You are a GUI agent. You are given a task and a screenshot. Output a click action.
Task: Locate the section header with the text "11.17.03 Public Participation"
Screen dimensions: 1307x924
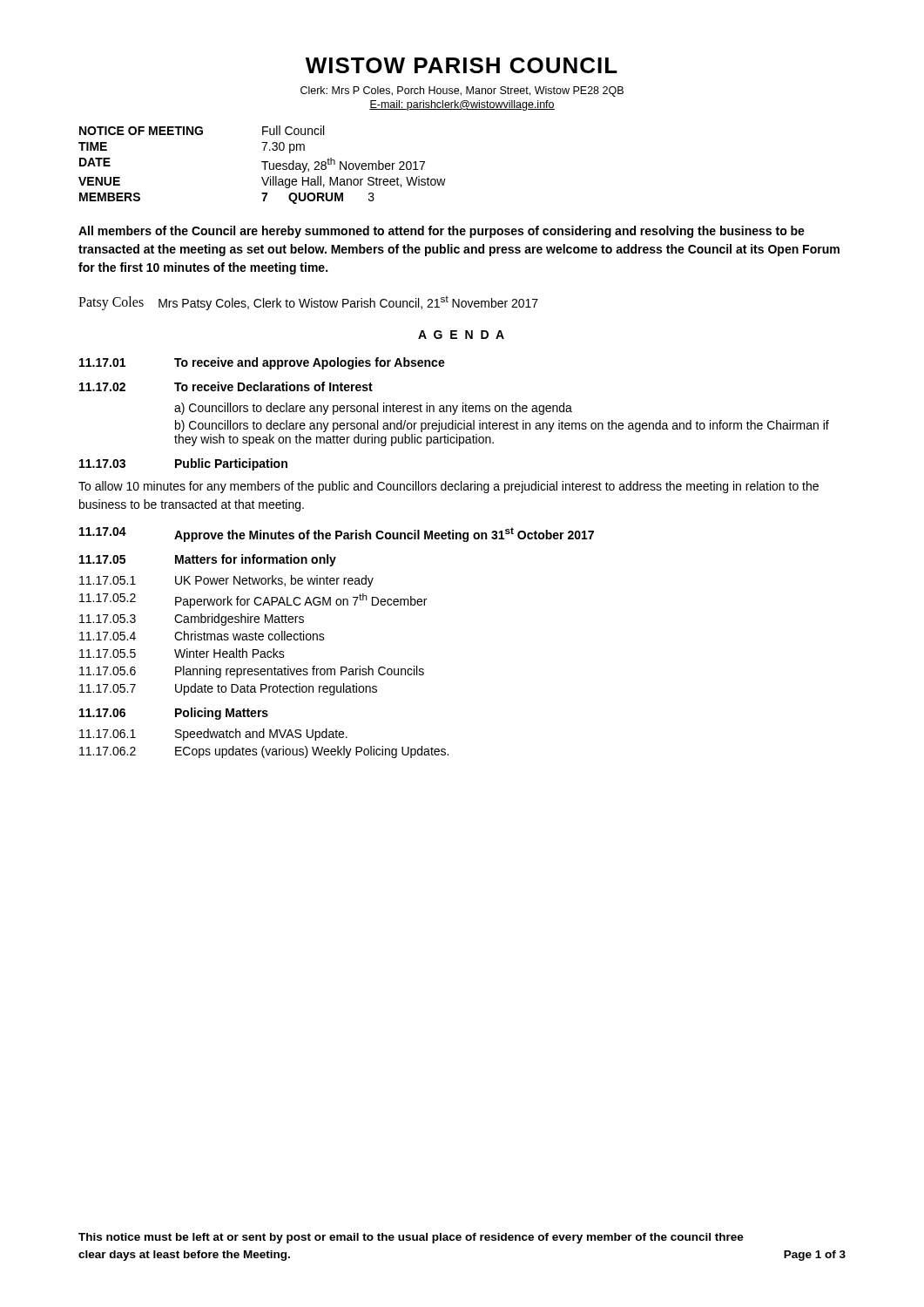[183, 464]
